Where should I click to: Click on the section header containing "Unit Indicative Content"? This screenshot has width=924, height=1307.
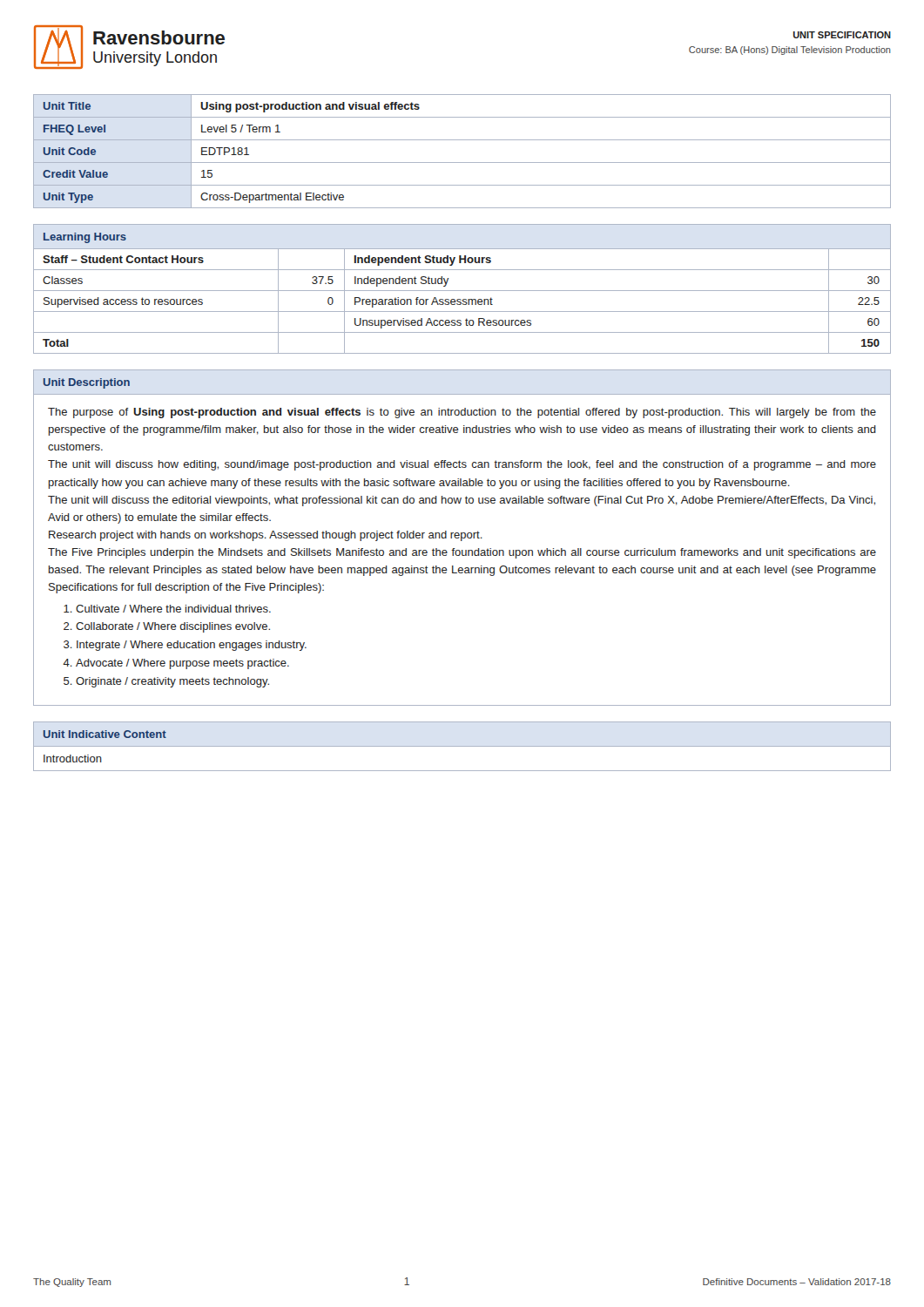(x=104, y=734)
